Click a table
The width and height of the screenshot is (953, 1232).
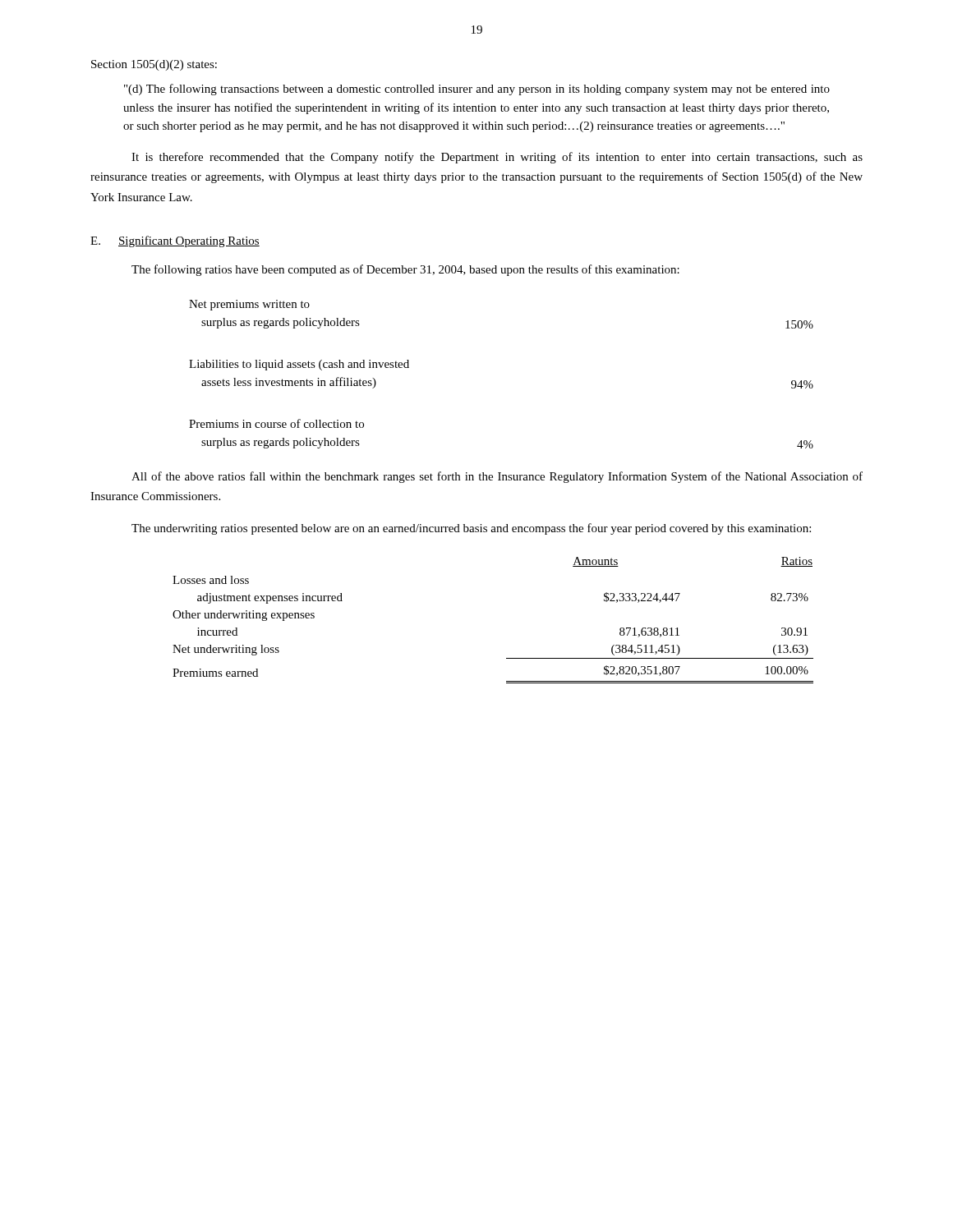coord(493,618)
